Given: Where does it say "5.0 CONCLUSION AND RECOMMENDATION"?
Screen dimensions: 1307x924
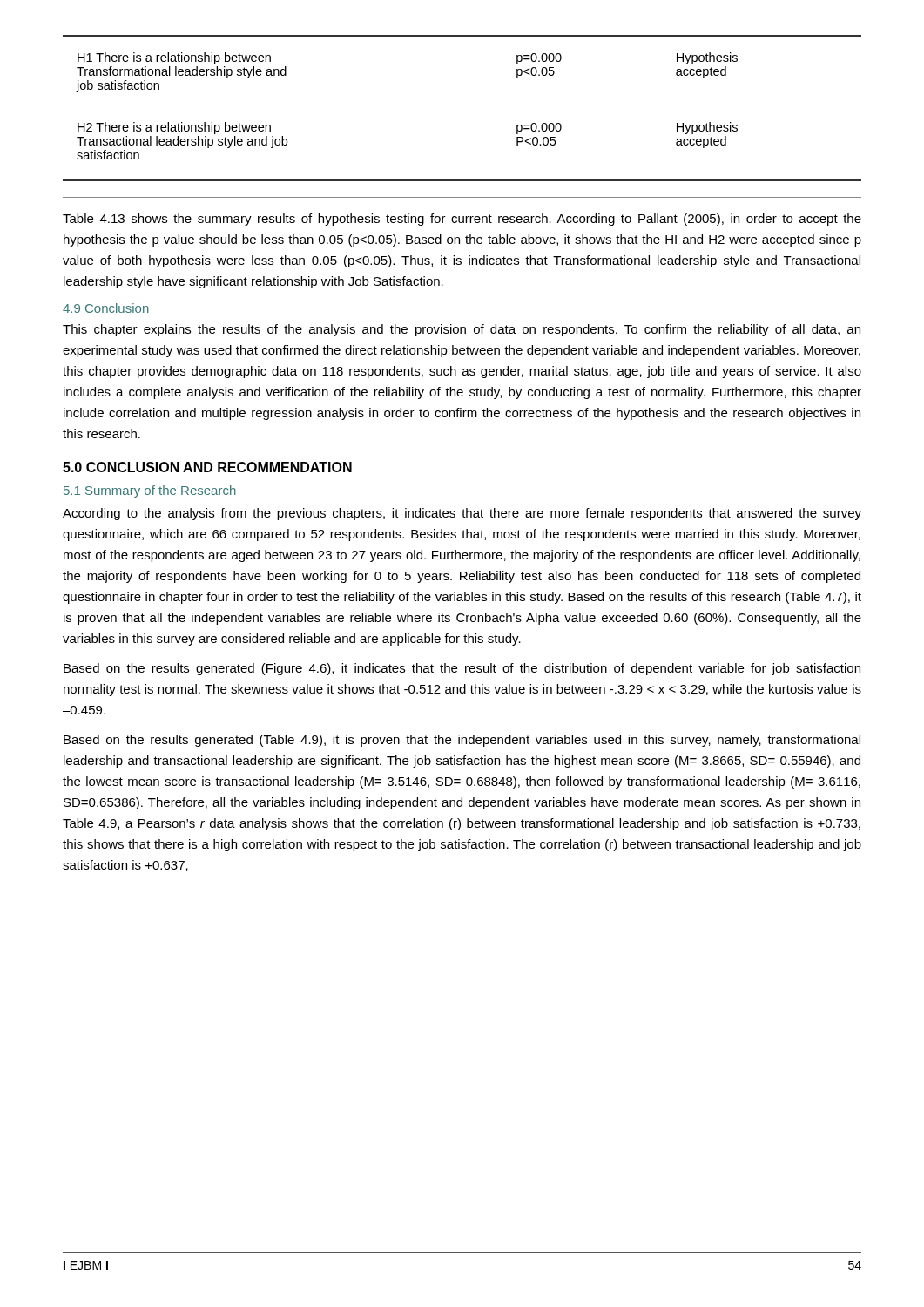Looking at the screenshot, I should tap(207, 467).
